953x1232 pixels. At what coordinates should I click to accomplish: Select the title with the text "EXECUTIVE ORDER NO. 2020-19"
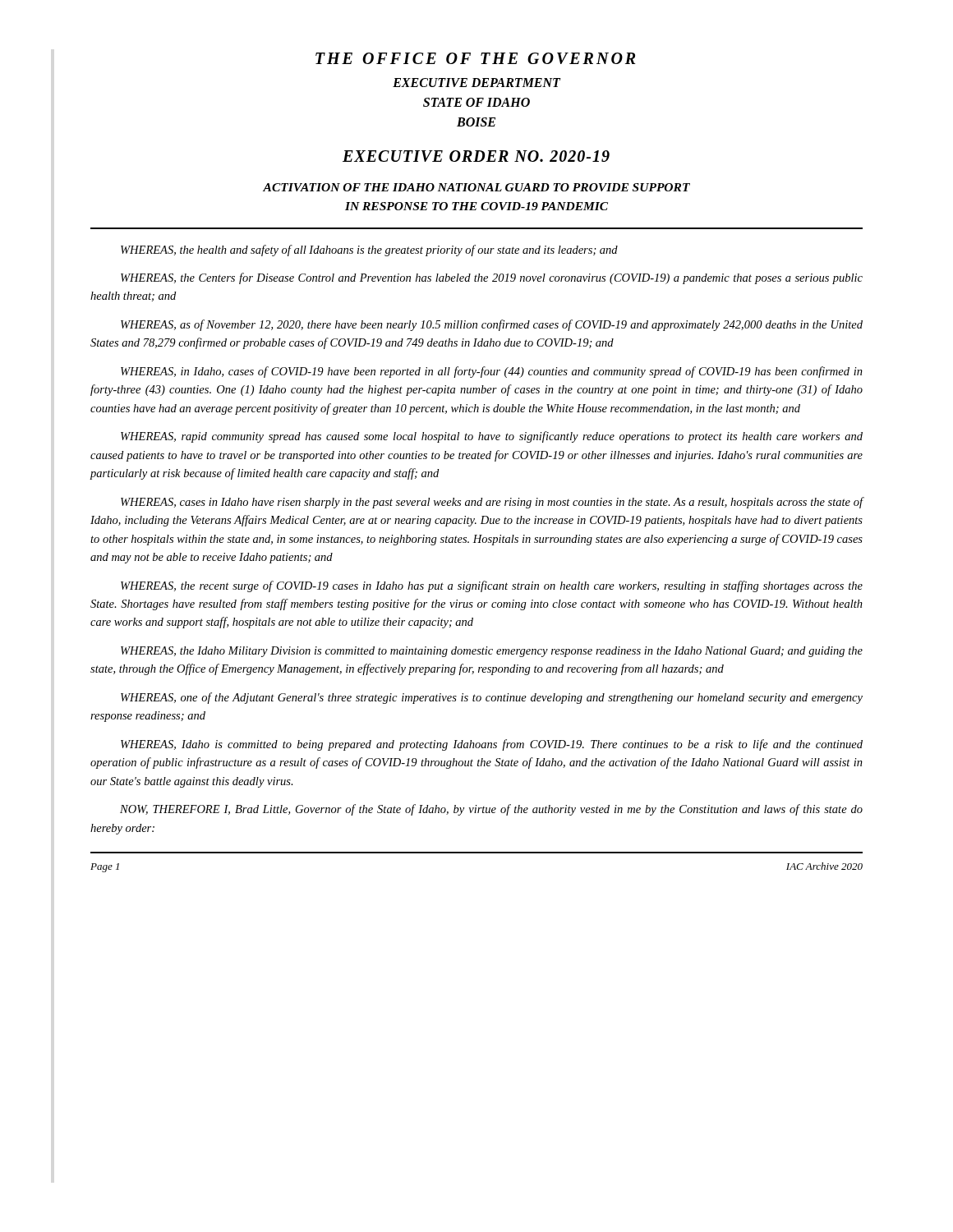pos(476,156)
